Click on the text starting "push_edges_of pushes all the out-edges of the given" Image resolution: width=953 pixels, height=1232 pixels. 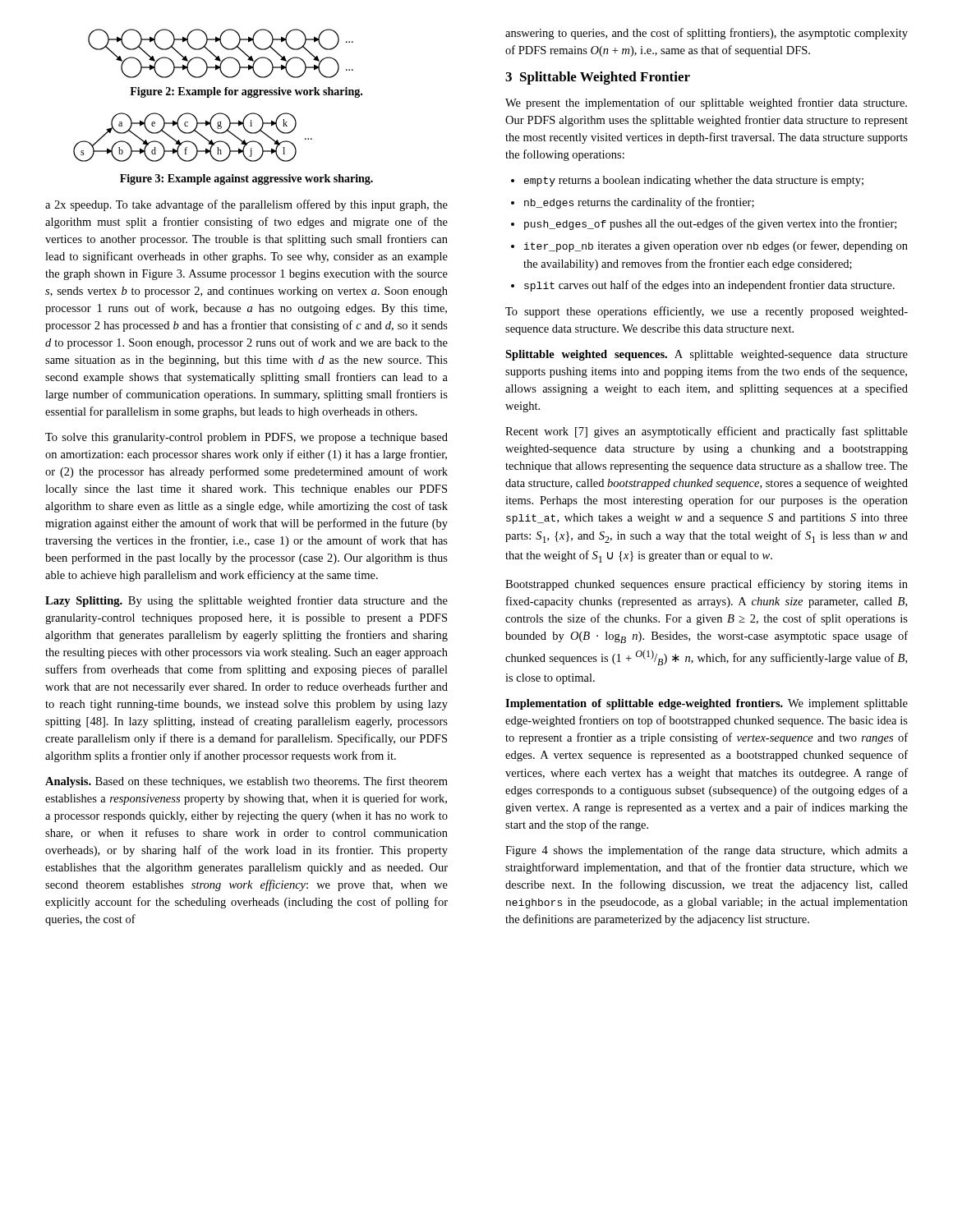707,224
